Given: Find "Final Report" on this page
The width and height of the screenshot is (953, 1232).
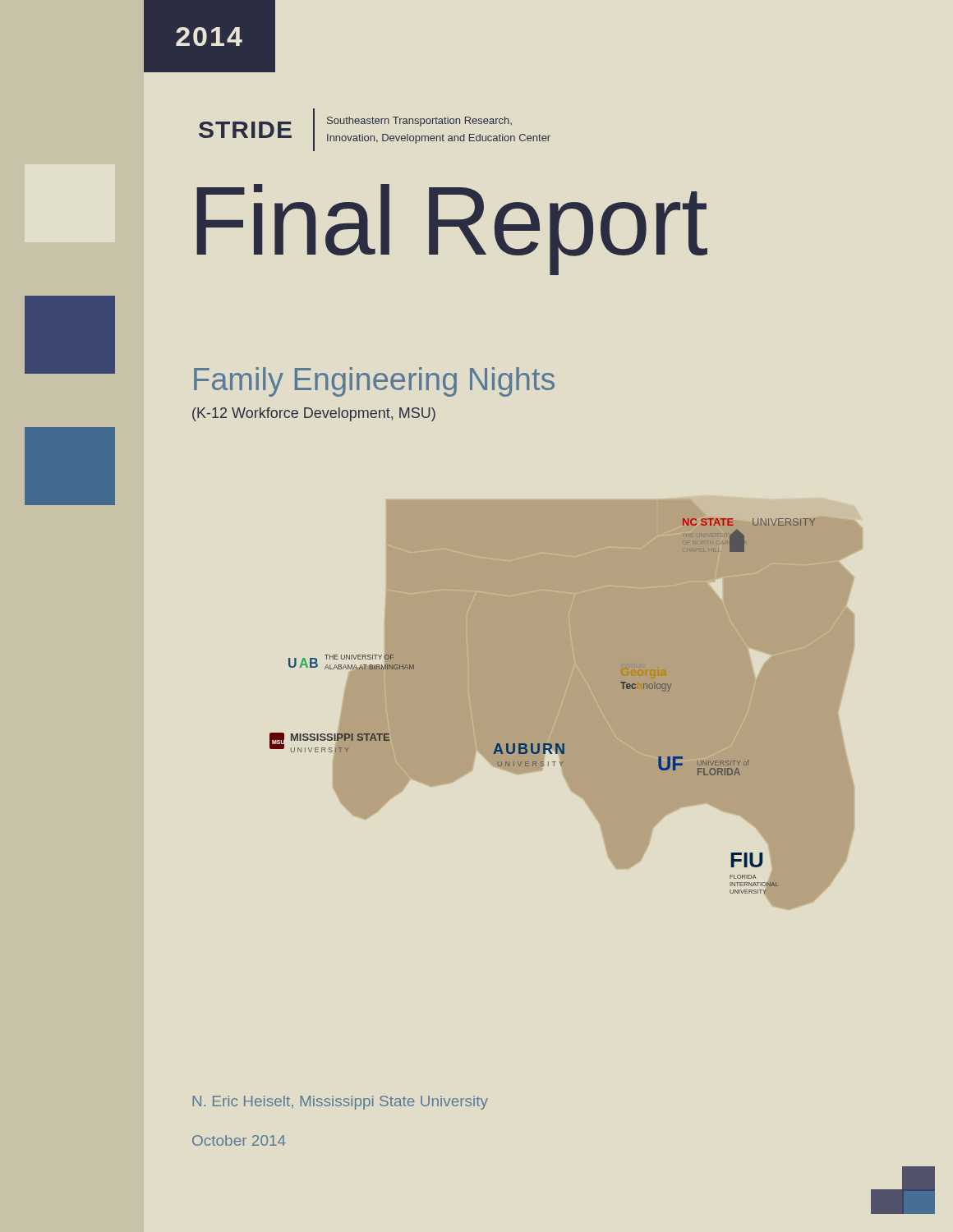Looking at the screenshot, I should click(x=448, y=221).
